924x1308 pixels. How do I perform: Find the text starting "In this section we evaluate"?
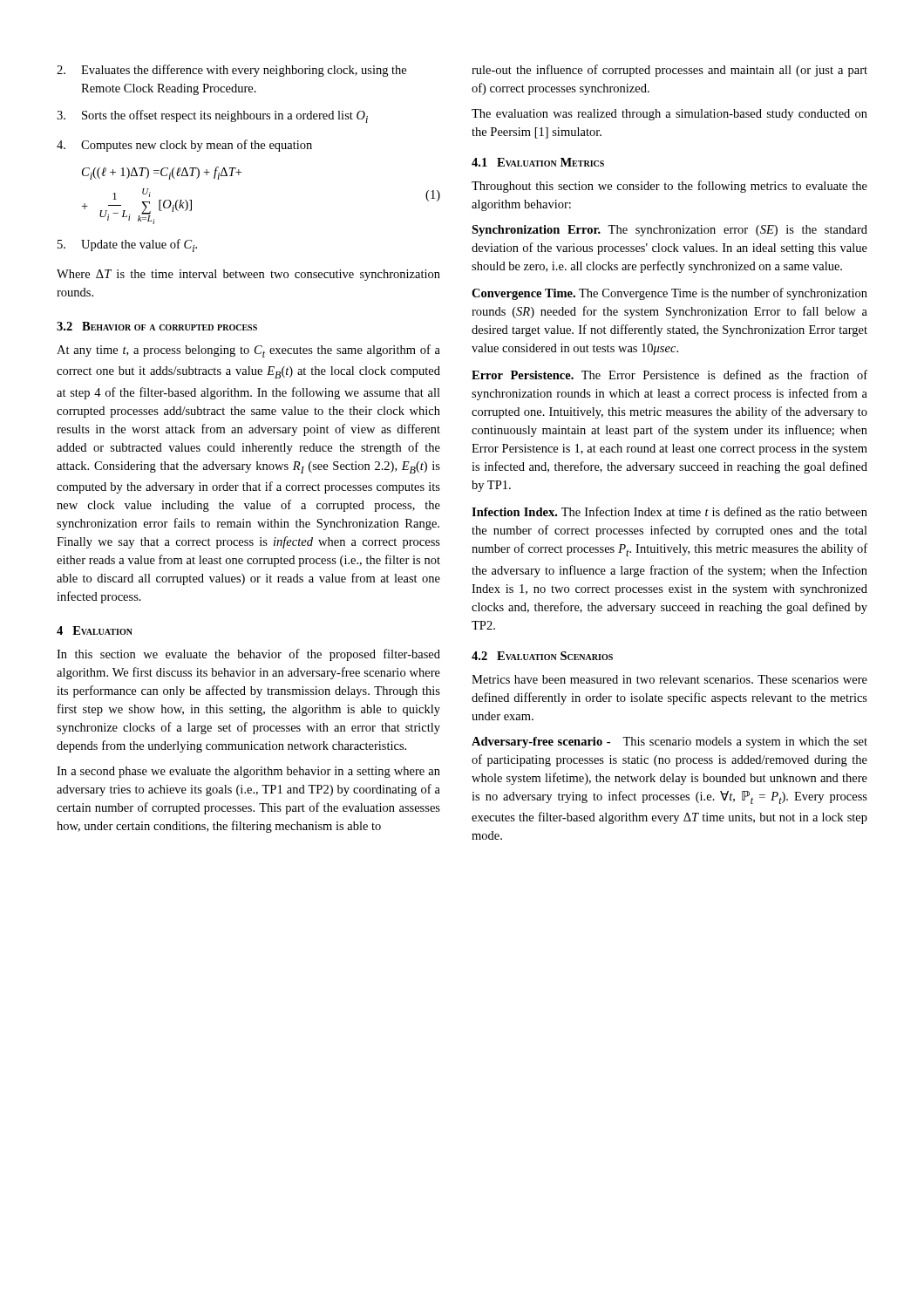pos(248,741)
